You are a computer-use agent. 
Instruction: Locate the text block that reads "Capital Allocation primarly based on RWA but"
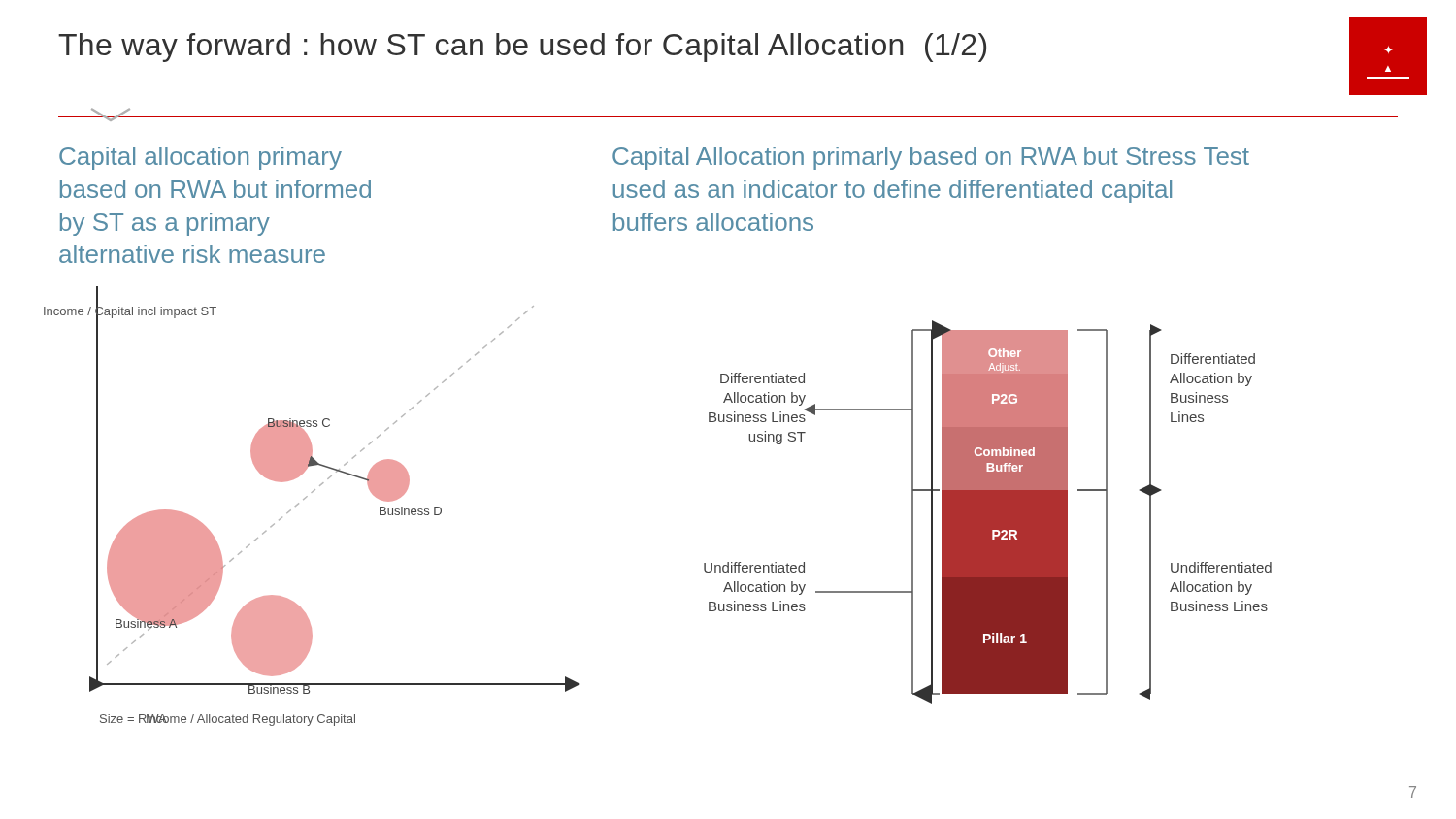(x=930, y=189)
